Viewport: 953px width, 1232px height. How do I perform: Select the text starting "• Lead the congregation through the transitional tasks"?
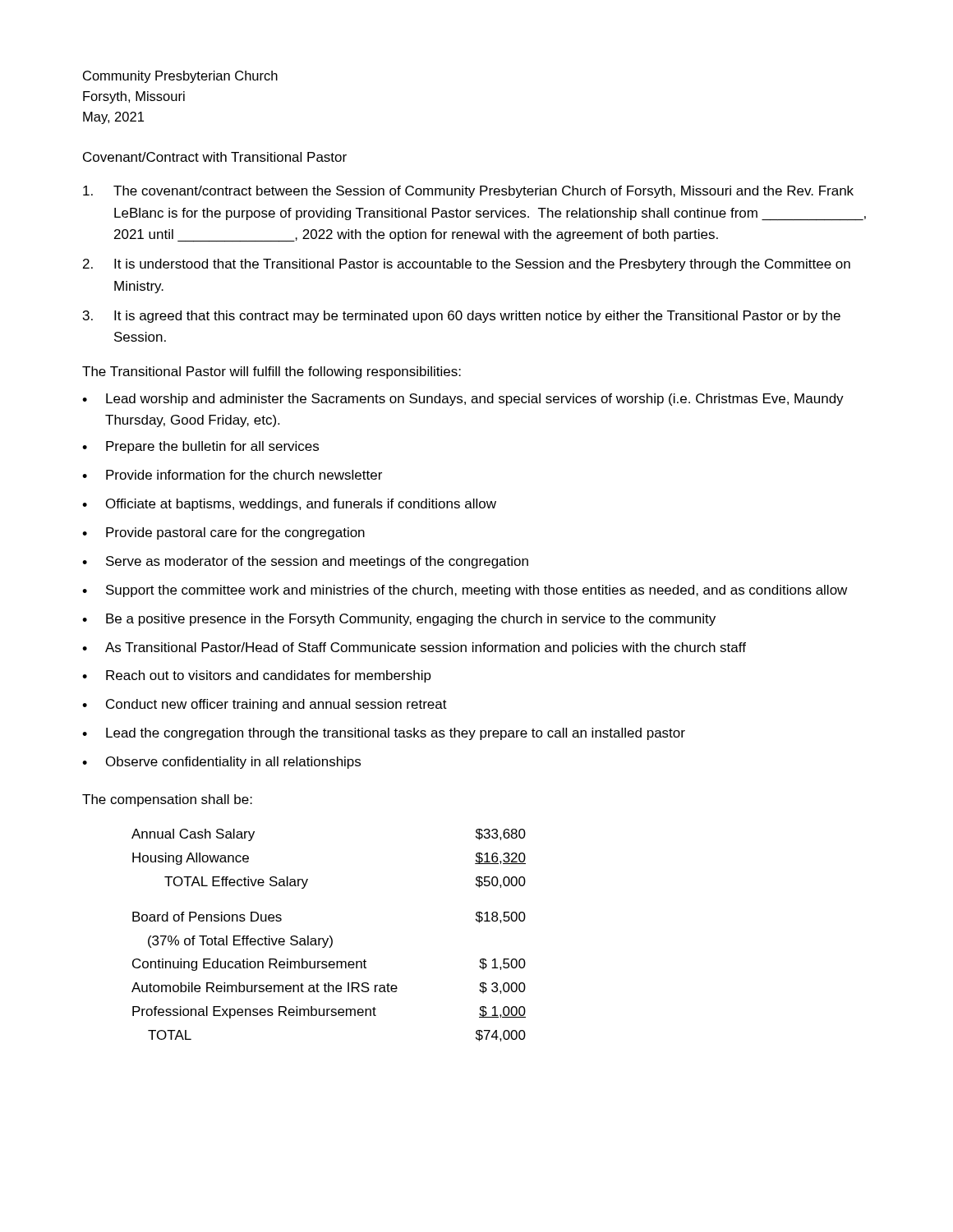point(476,735)
